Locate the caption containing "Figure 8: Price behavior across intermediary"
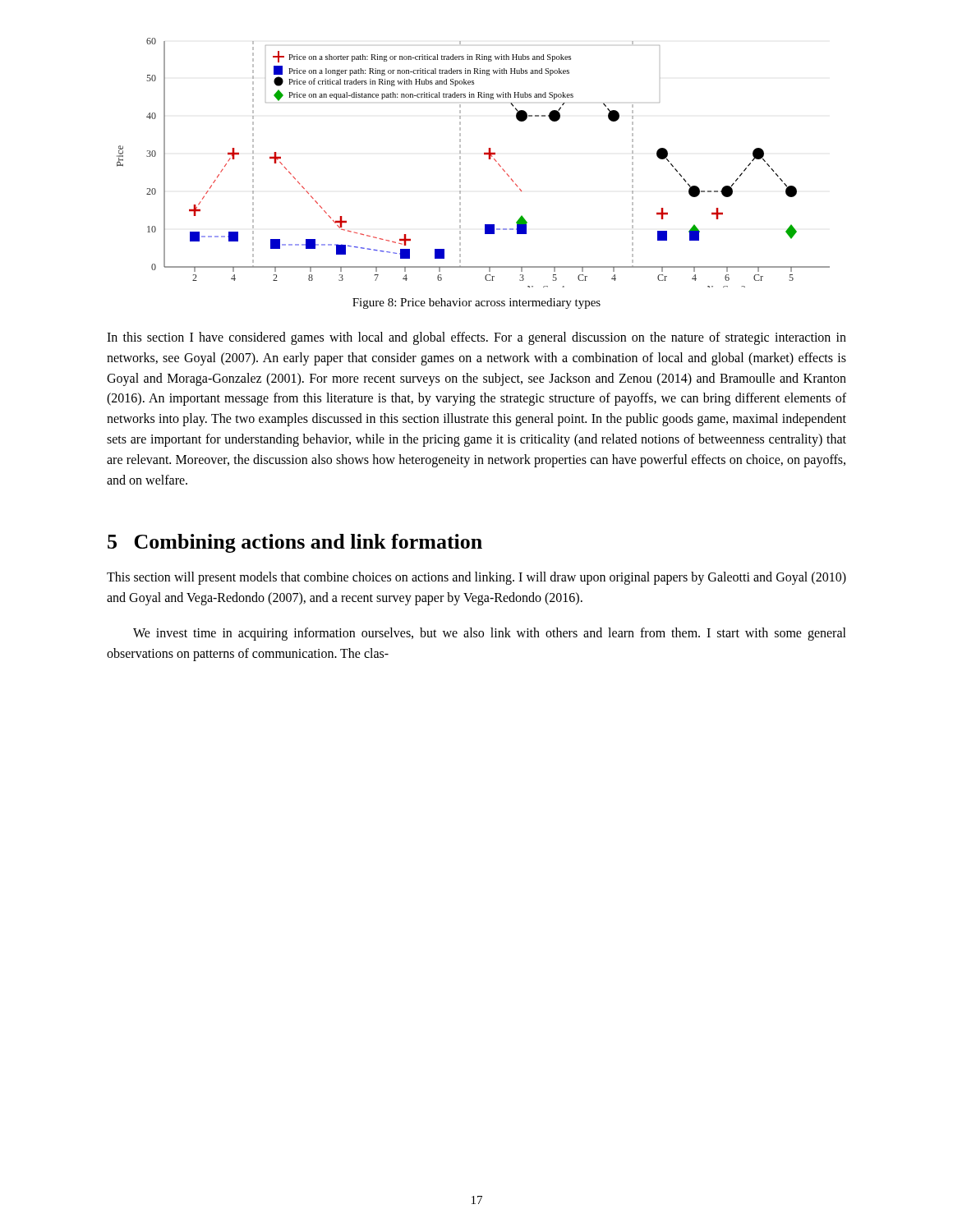953x1232 pixels. 476,302
